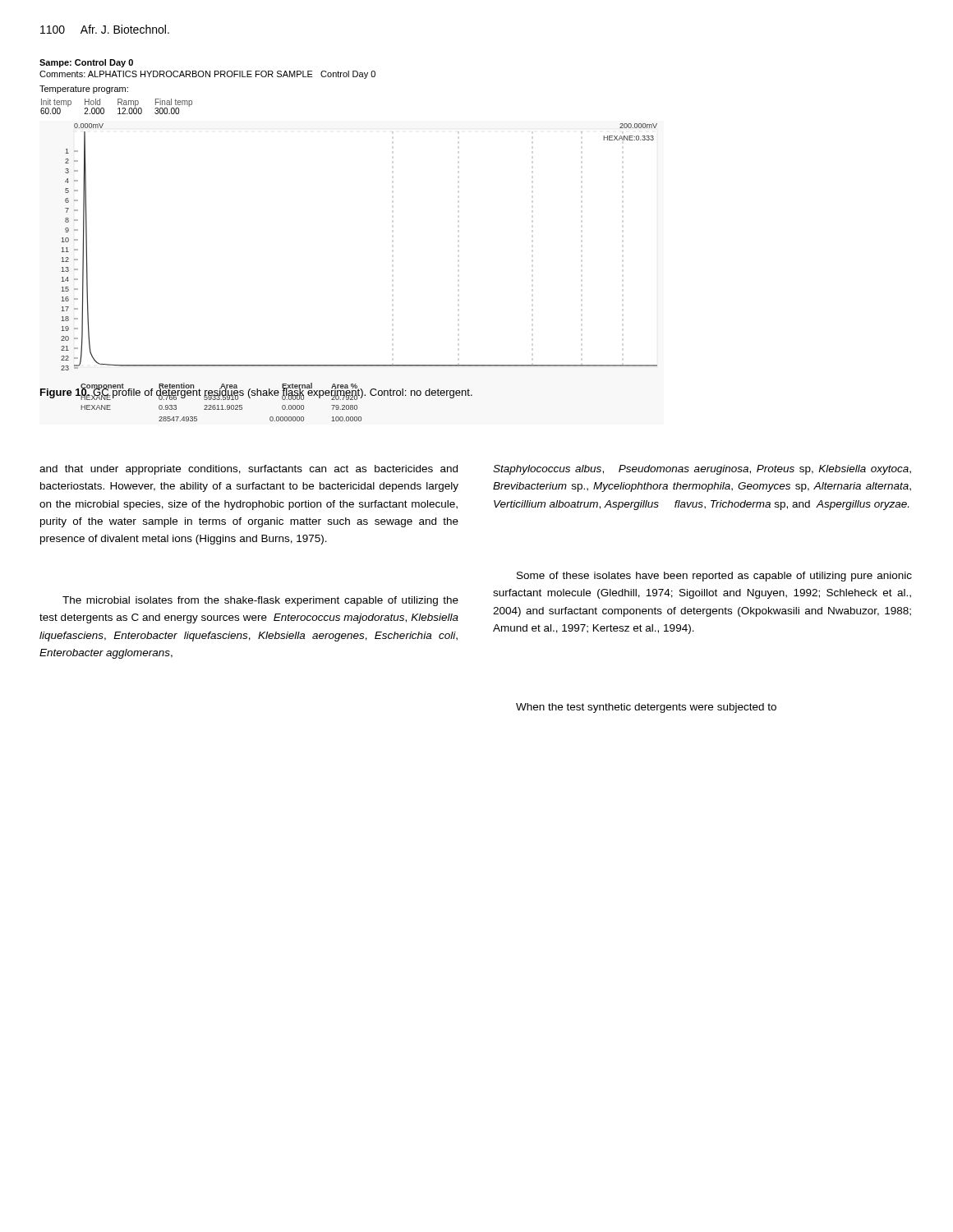
Task: Navigate to the block starting "Some of these isolates have been reported as"
Action: pyautogui.click(x=702, y=602)
